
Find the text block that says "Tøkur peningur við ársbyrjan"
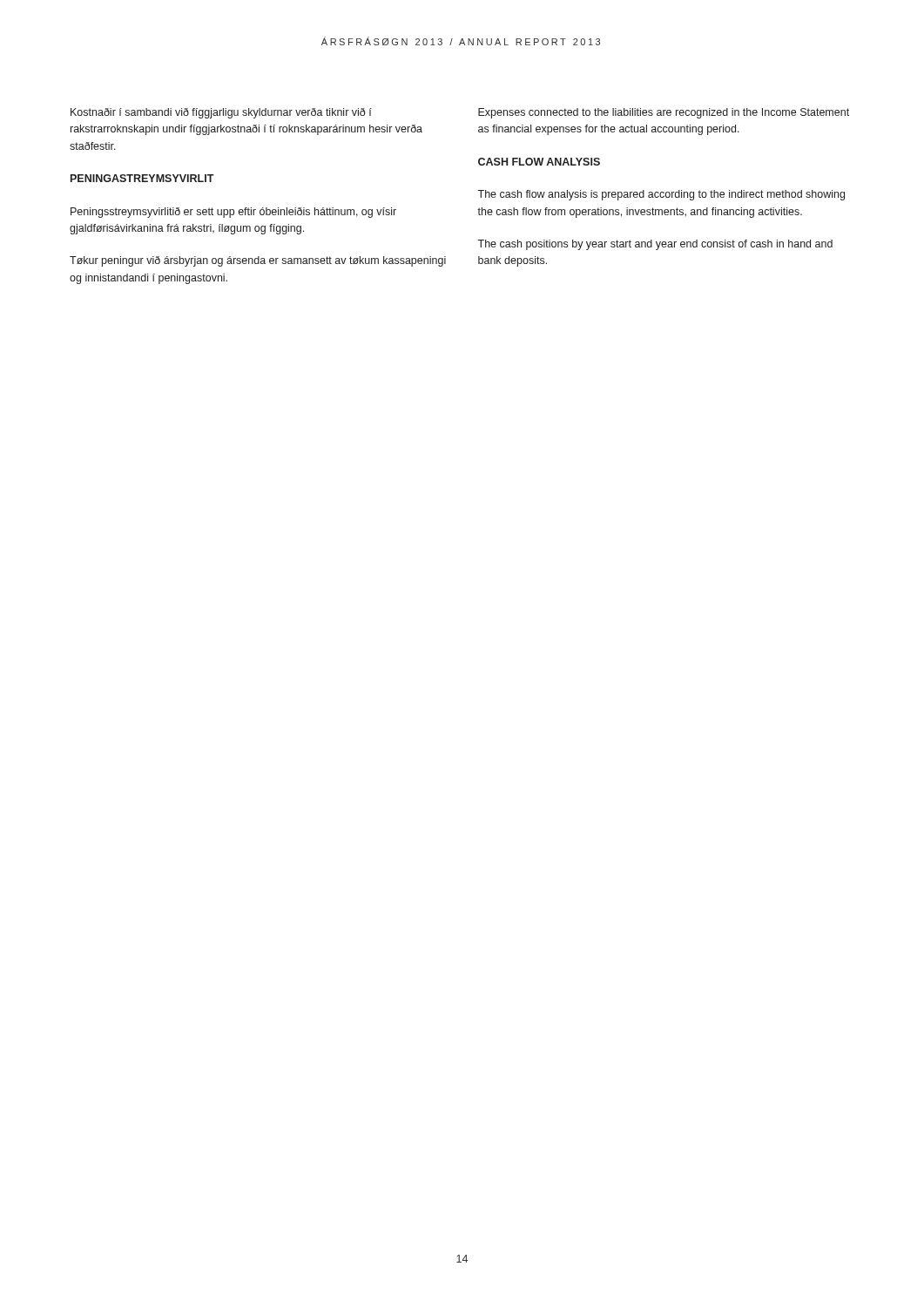[x=258, y=269]
